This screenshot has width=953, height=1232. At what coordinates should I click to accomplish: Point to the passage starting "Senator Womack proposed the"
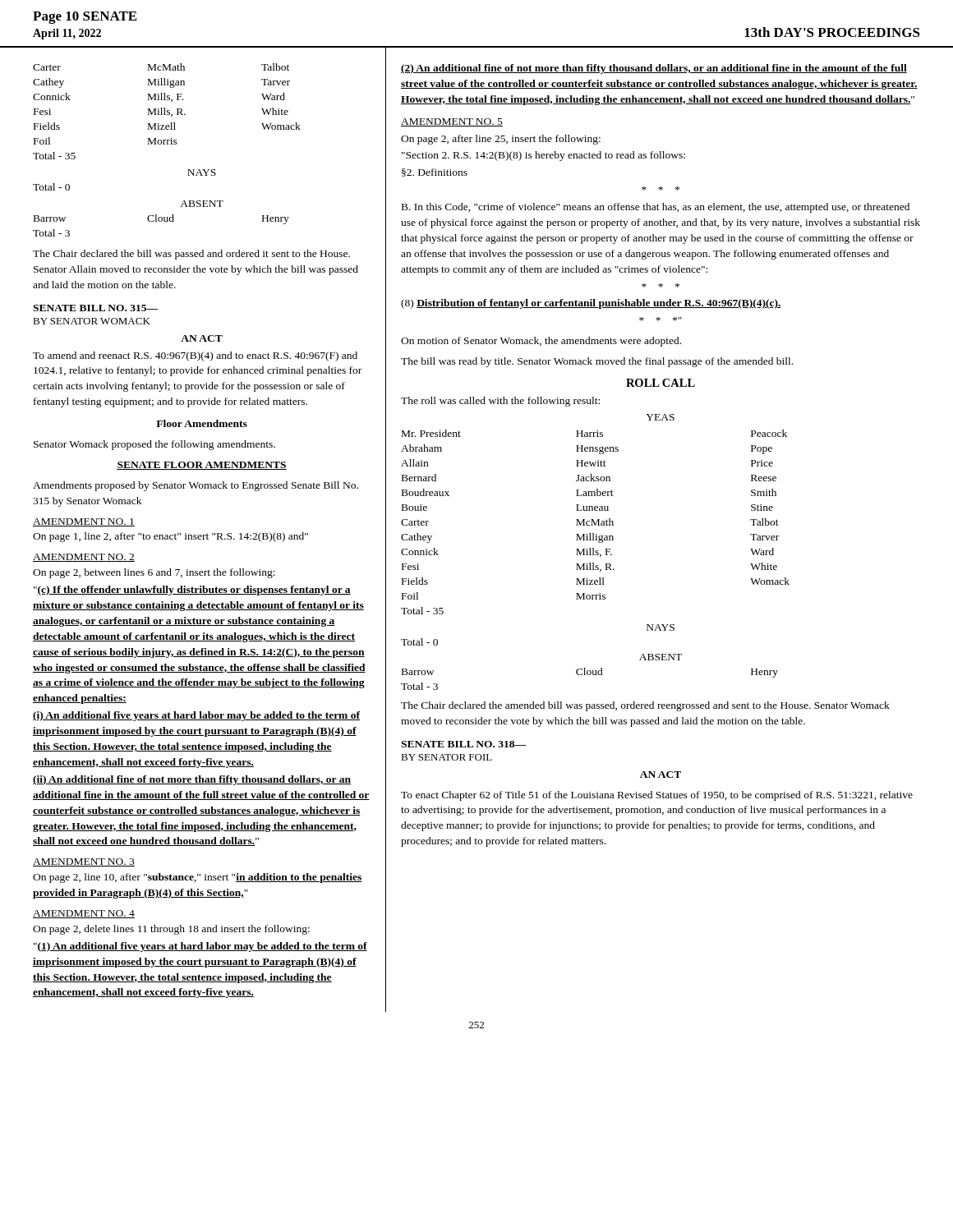(x=154, y=444)
